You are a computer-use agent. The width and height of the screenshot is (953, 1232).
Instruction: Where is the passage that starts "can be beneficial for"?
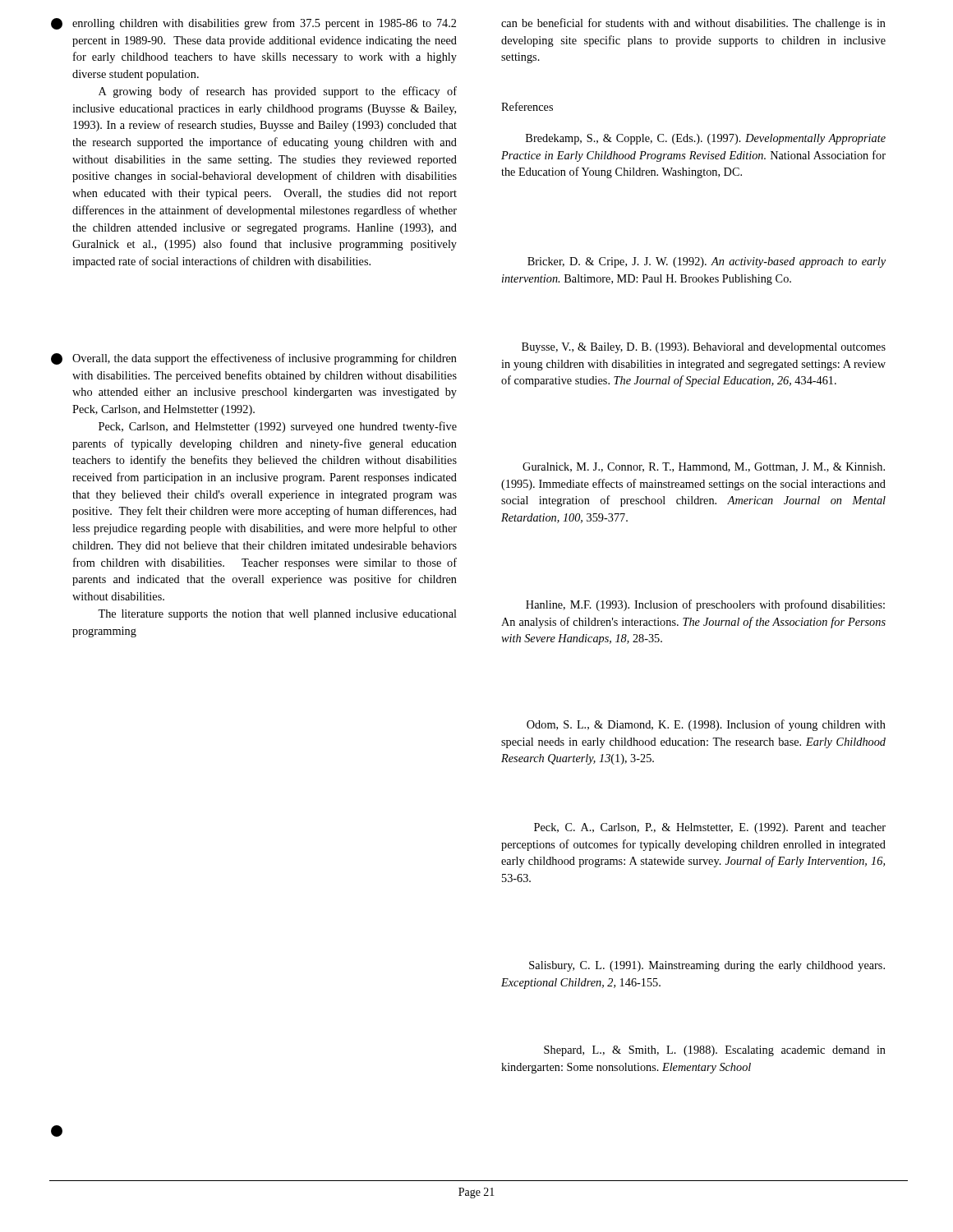[x=693, y=40]
